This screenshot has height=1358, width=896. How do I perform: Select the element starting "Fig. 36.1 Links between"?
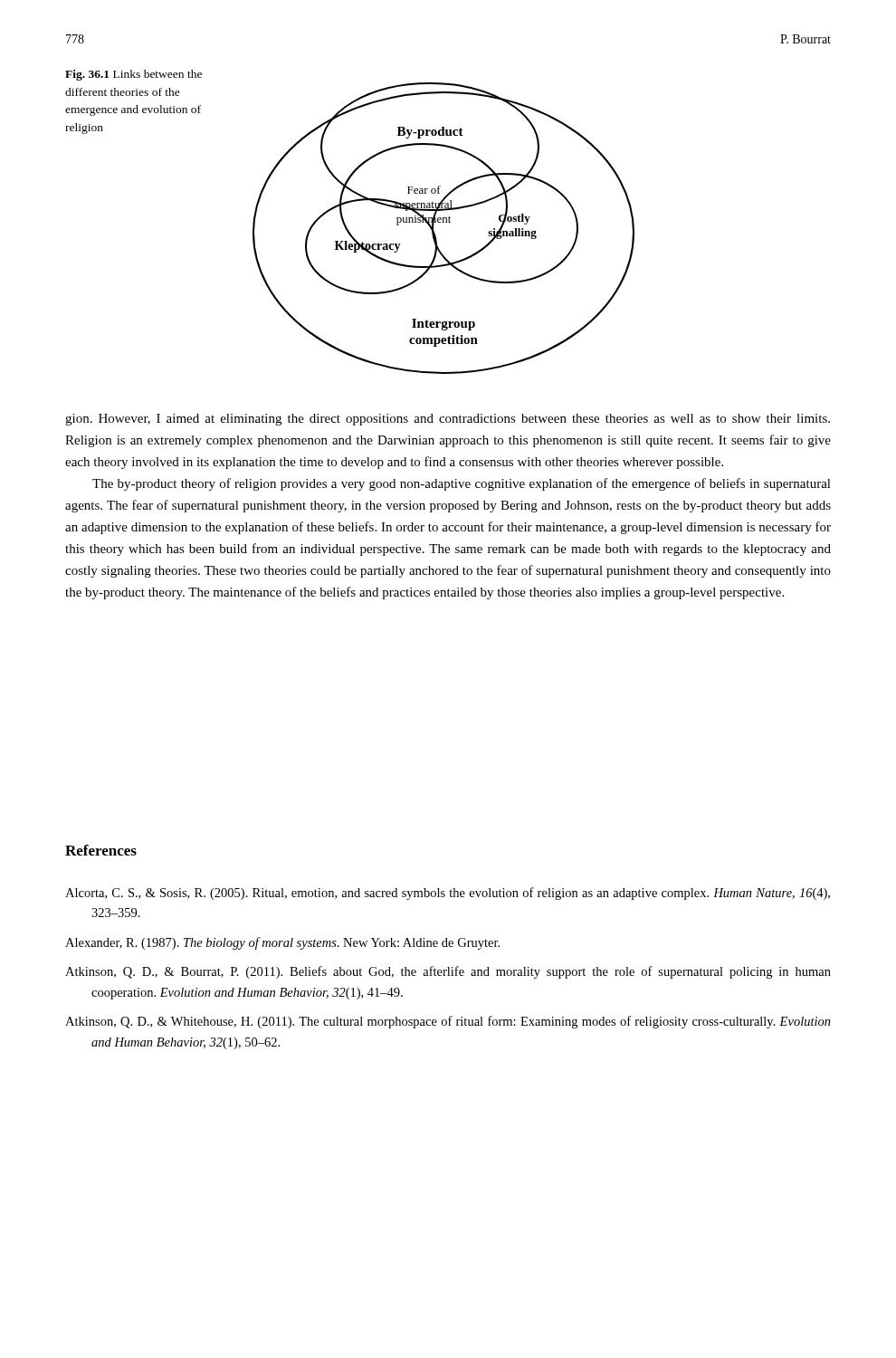tap(134, 100)
